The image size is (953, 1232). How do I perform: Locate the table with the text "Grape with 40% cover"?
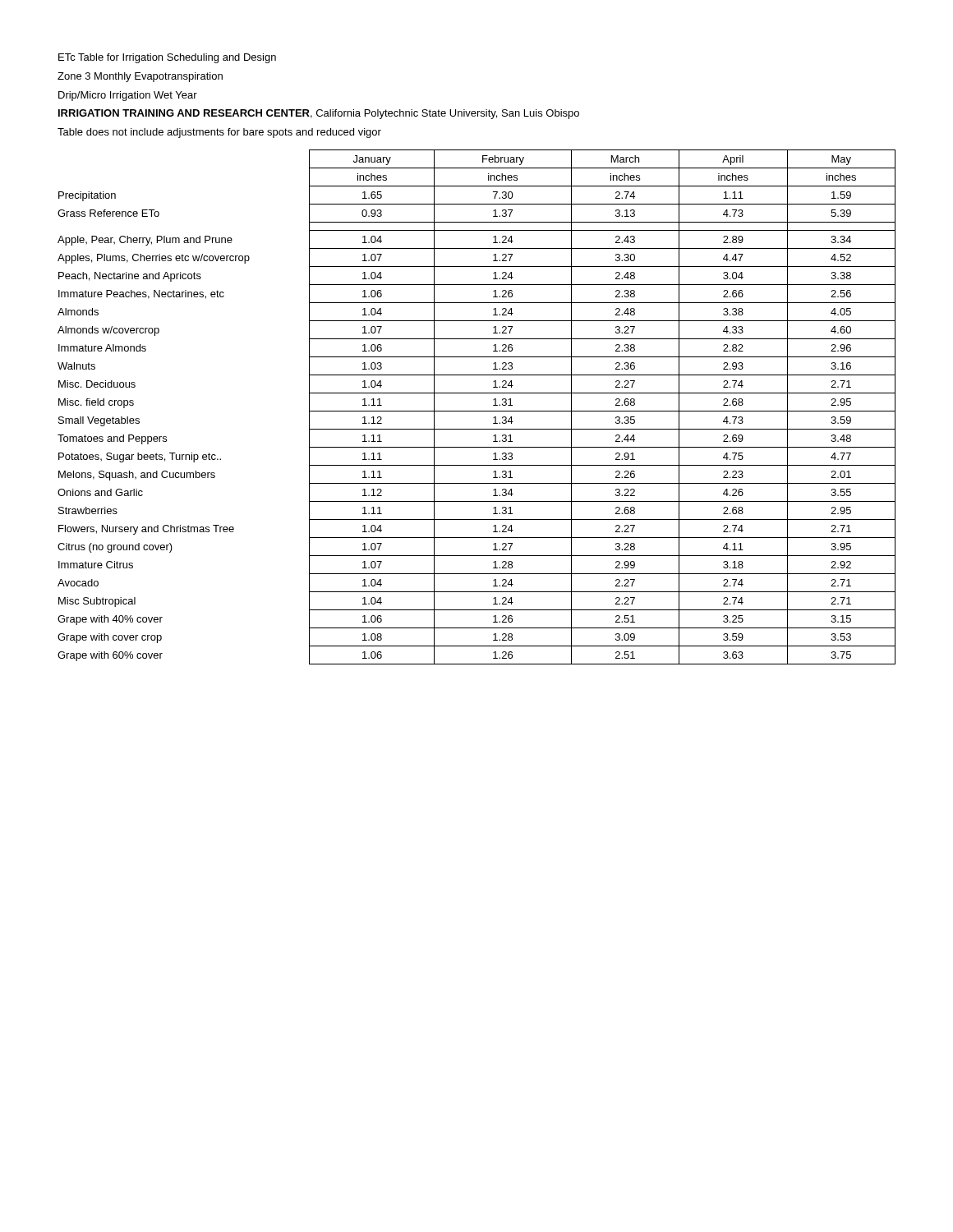[x=476, y=407]
